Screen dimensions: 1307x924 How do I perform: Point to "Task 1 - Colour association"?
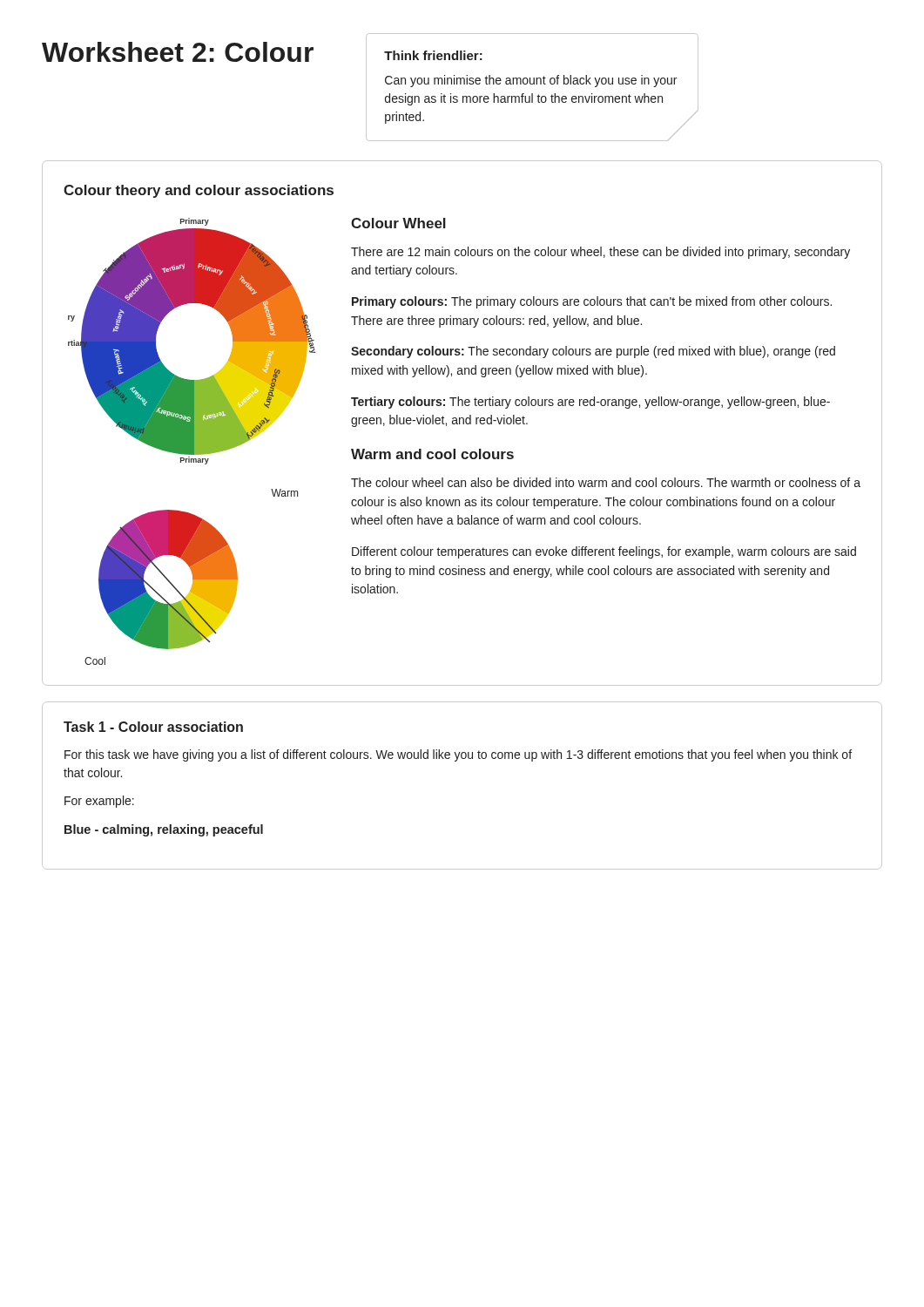coord(154,727)
